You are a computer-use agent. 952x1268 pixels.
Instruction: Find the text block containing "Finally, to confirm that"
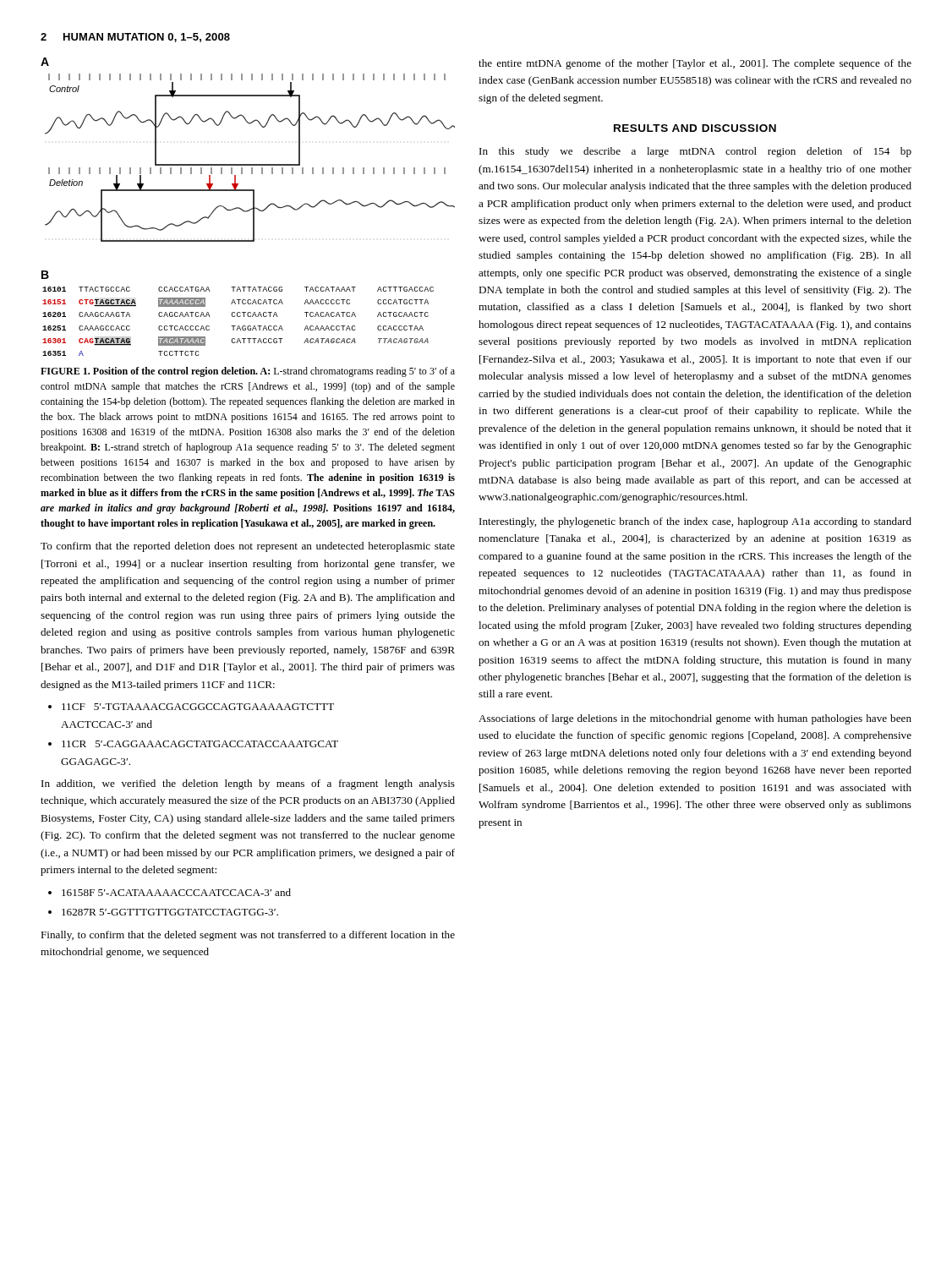point(248,943)
